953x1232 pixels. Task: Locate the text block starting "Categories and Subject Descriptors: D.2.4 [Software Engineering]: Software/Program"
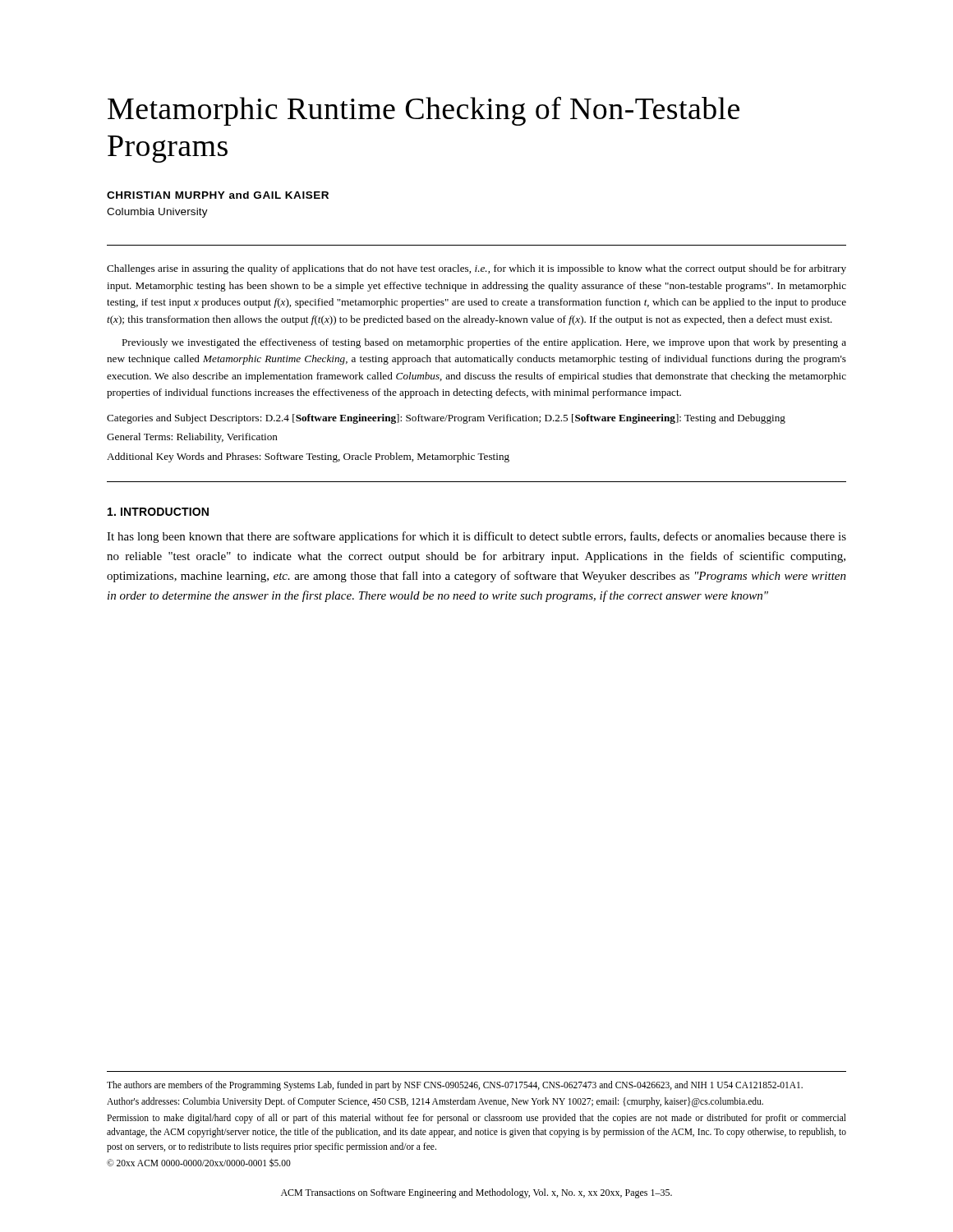coord(446,418)
